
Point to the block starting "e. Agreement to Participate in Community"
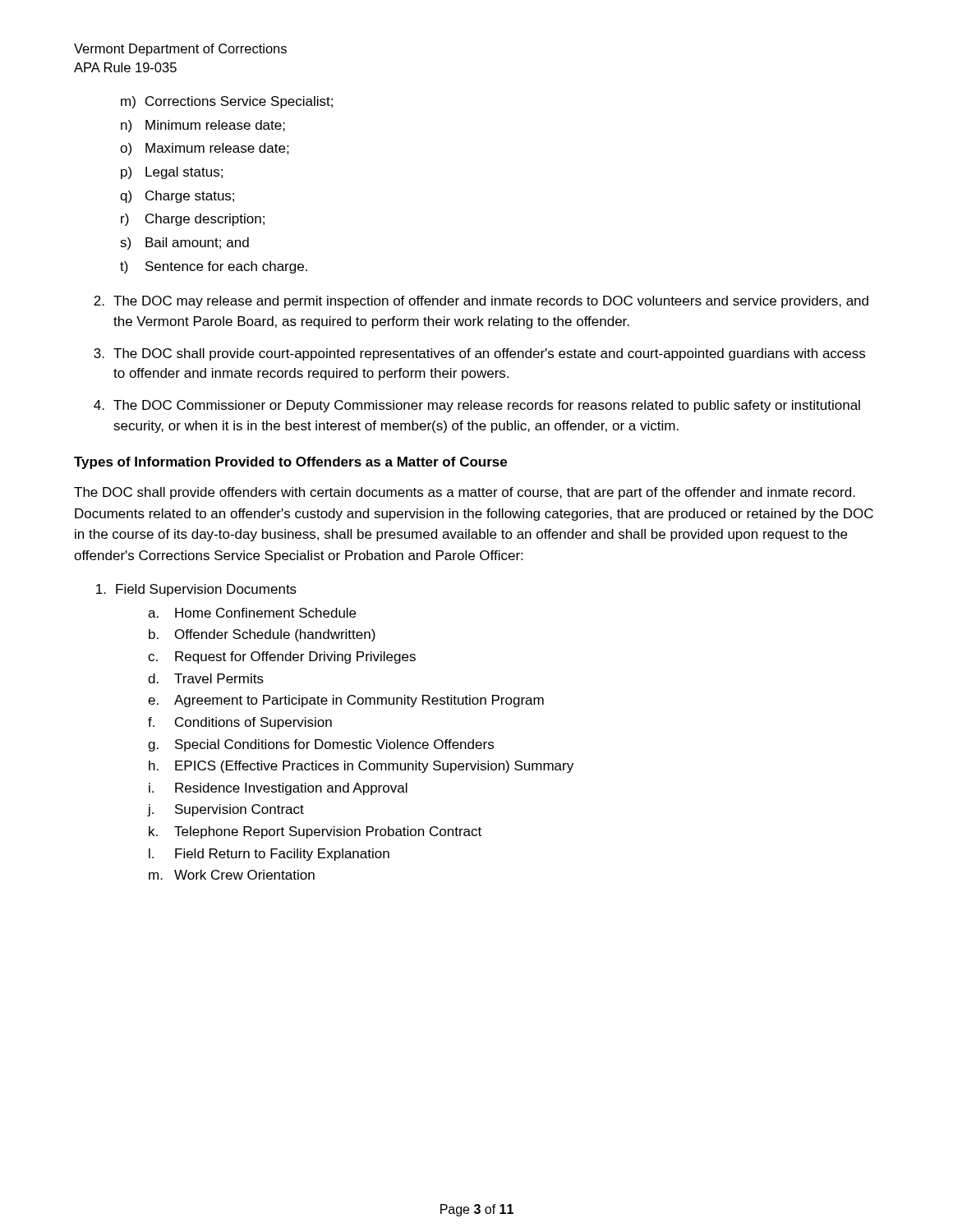click(346, 701)
